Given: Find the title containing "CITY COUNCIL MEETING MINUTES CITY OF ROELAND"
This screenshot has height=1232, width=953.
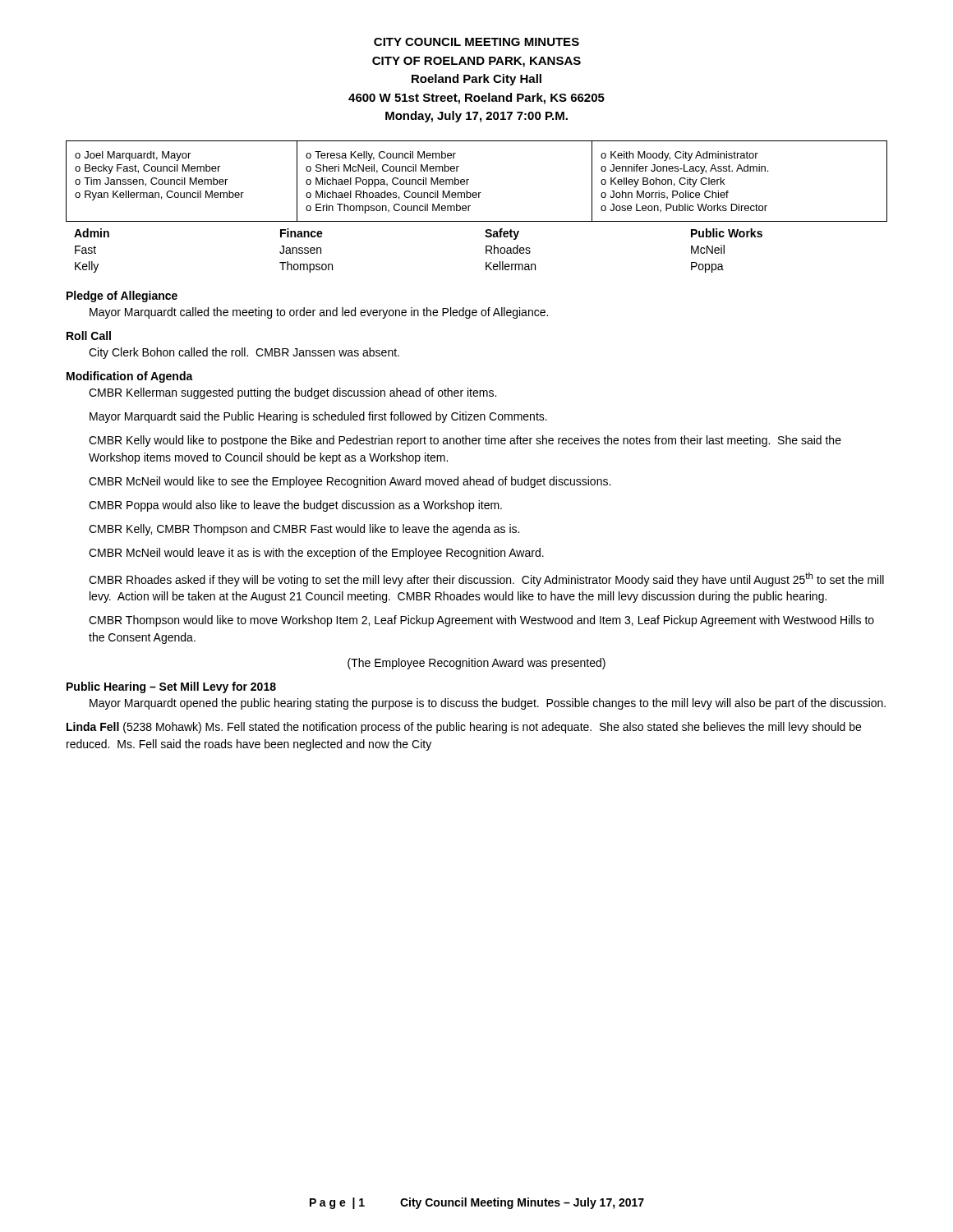Looking at the screenshot, I should pos(476,79).
